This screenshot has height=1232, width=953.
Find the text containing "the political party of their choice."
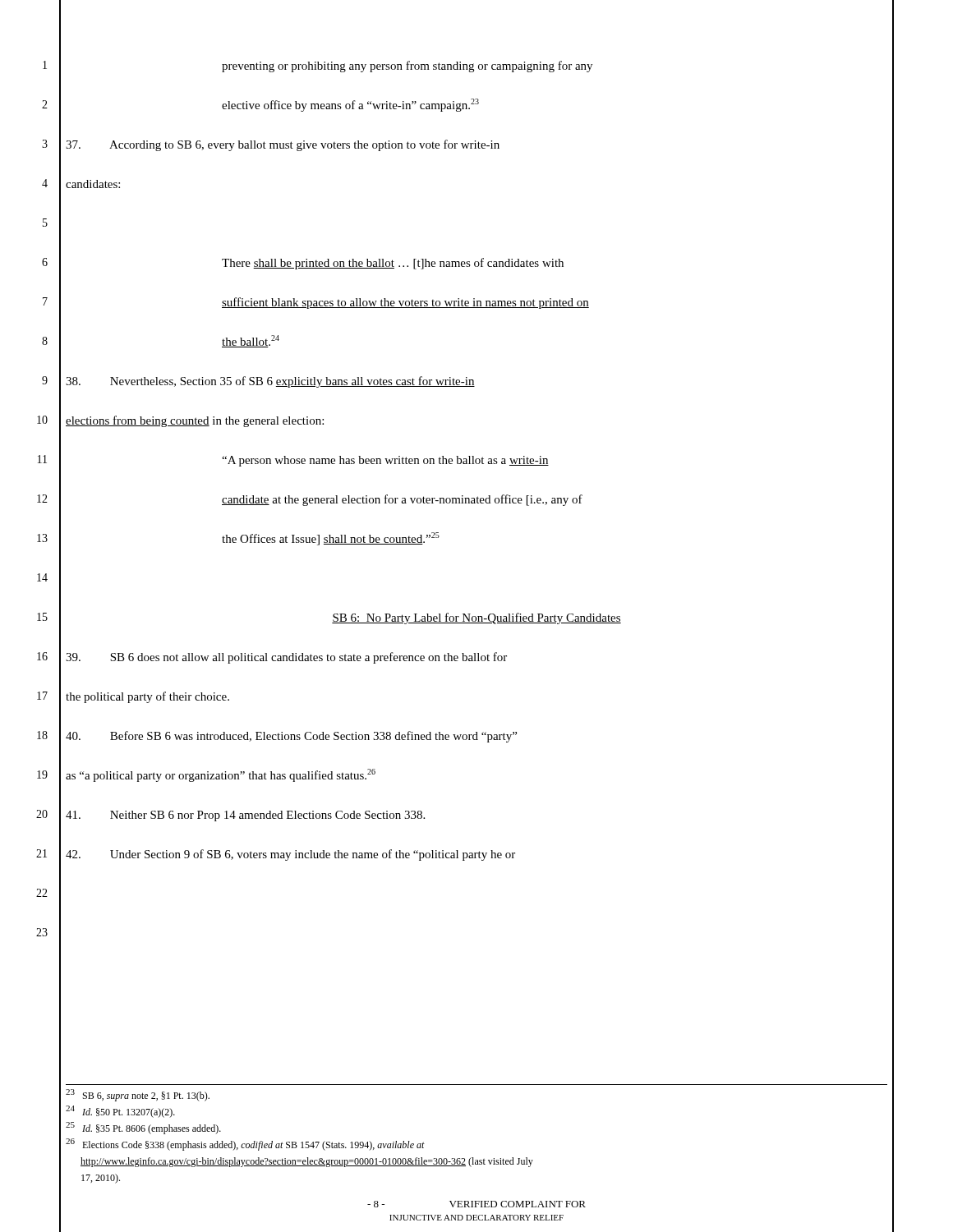tap(148, 697)
